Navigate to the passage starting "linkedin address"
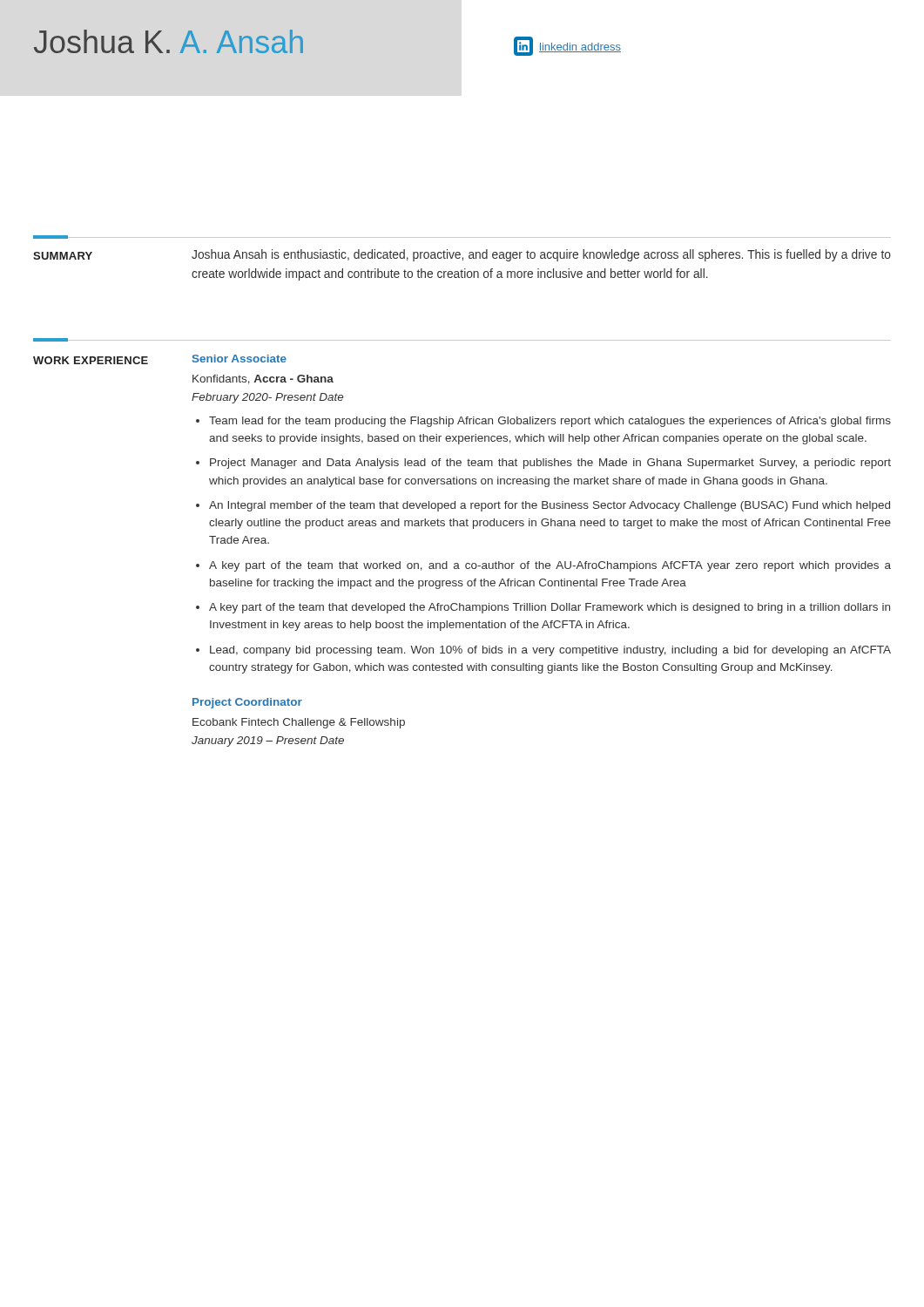Viewport: 924px width, 1307px height. [x=567, y=46]
